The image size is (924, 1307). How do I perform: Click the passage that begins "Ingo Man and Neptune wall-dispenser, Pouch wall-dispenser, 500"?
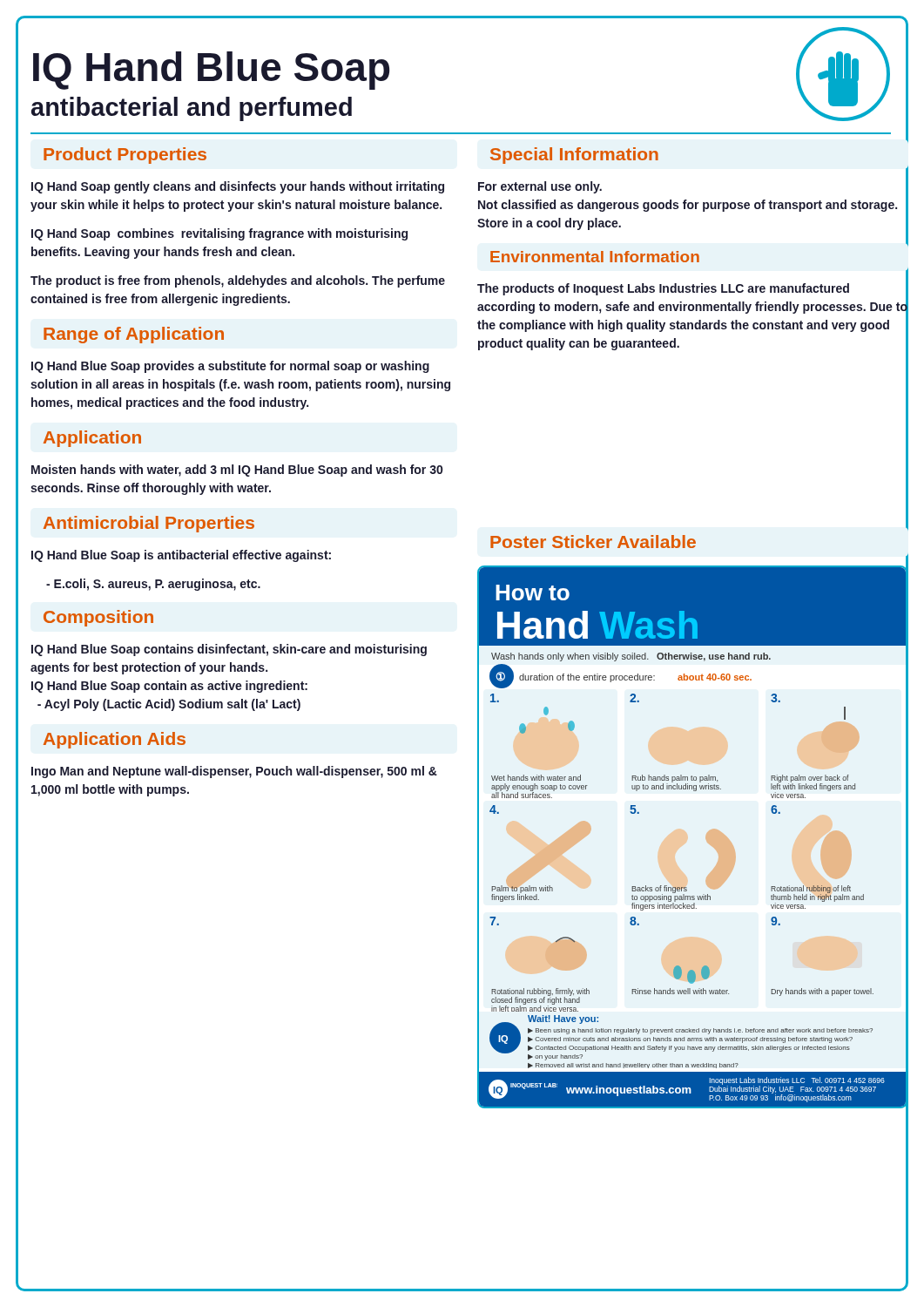234,780
